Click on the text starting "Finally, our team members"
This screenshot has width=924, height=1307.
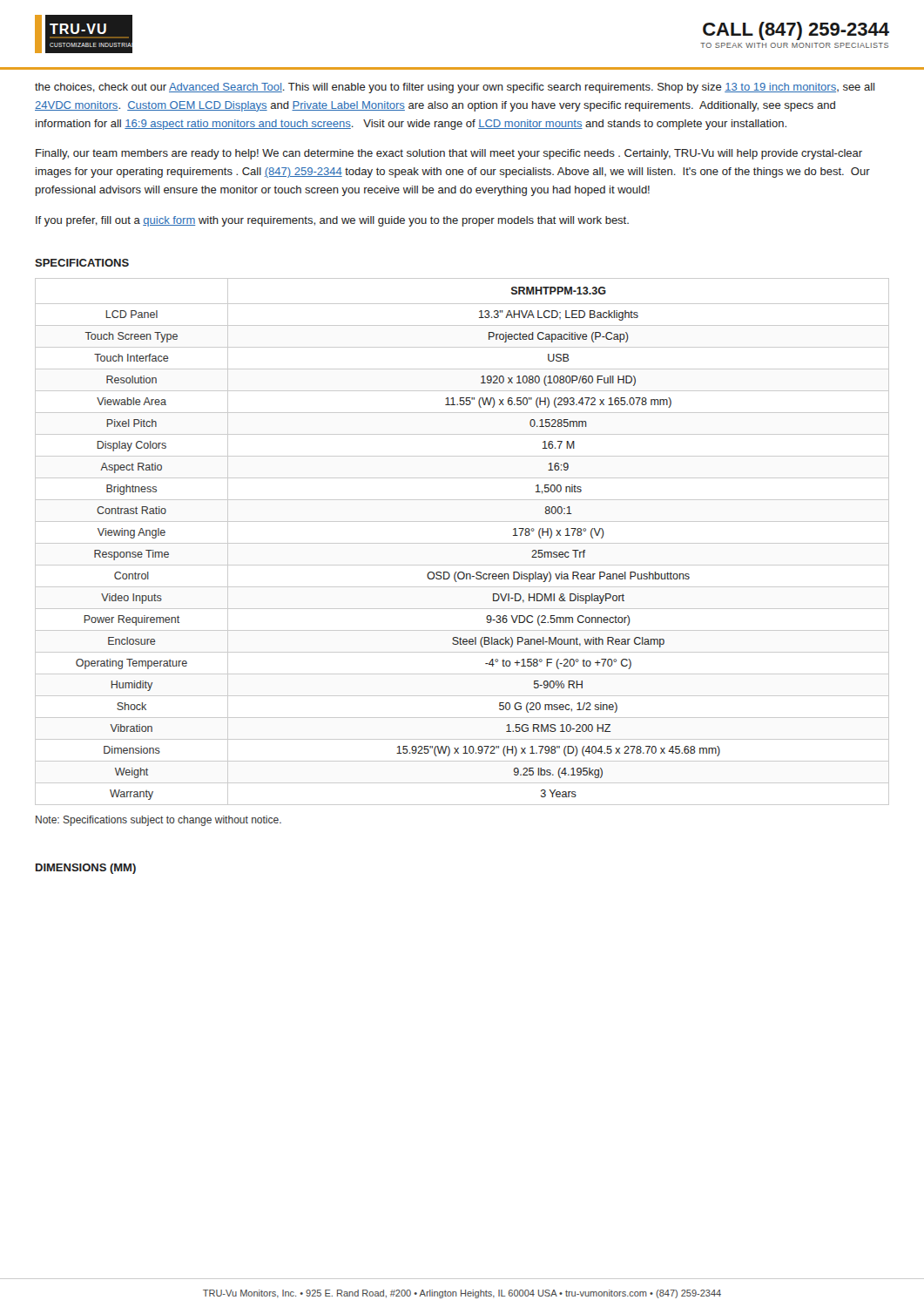click(x=452, y=171)
